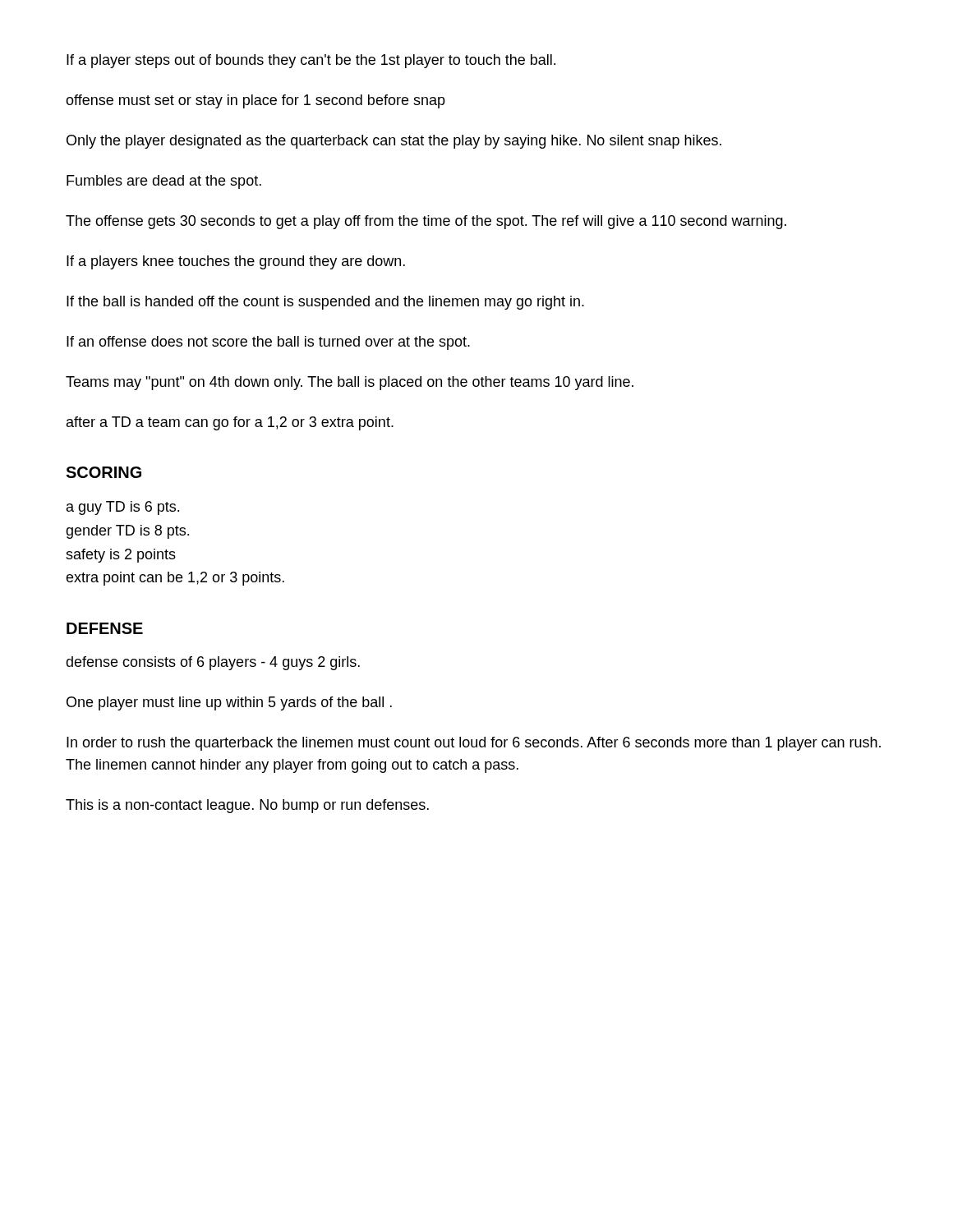Where is the passage that starts "a guy TD"?
The height and width of the screenshot is (1232, 953).
pyautogui.click(x=175, y=542)
